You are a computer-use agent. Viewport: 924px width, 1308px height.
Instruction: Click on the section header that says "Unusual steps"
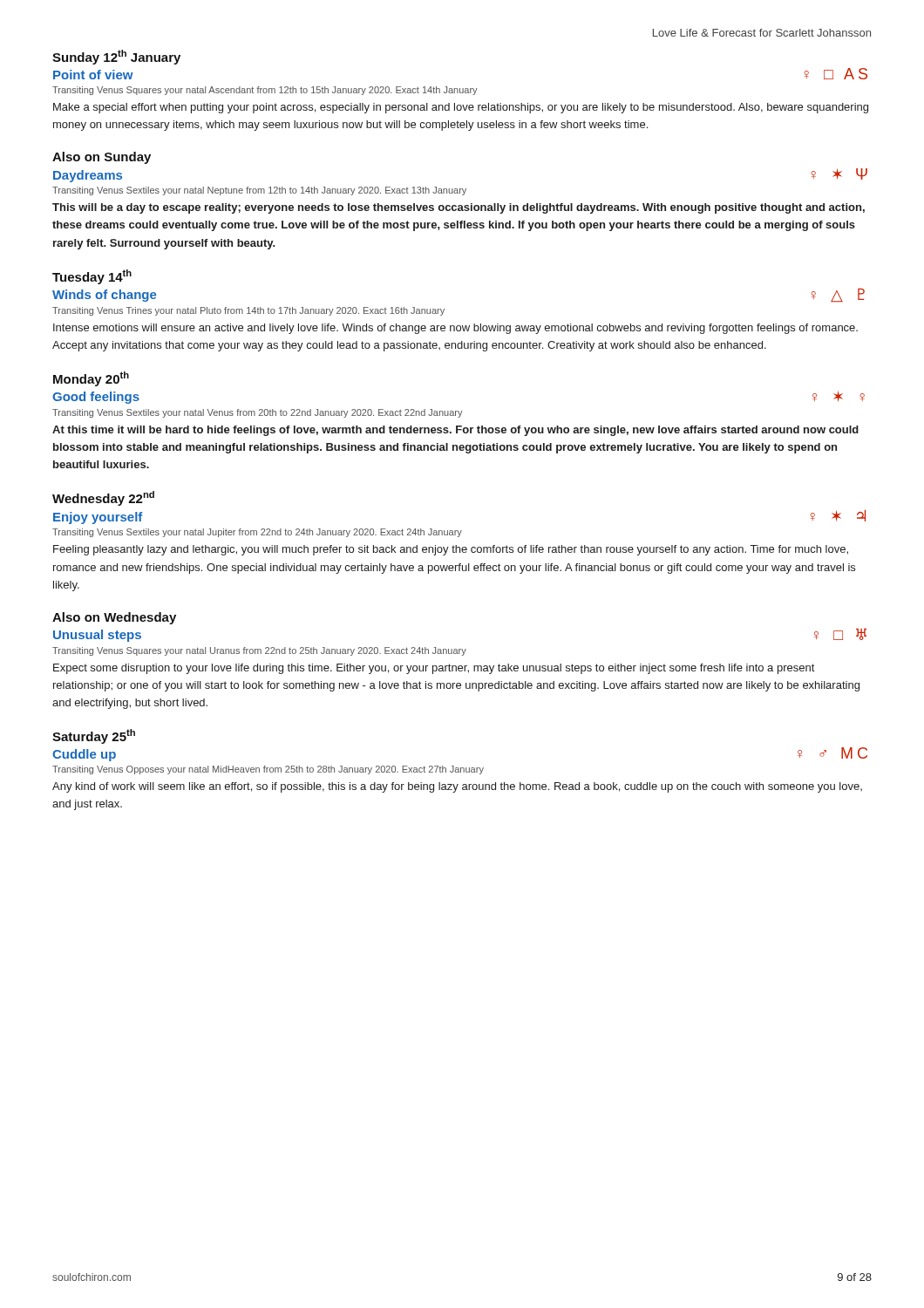click(x=97, y=635)
